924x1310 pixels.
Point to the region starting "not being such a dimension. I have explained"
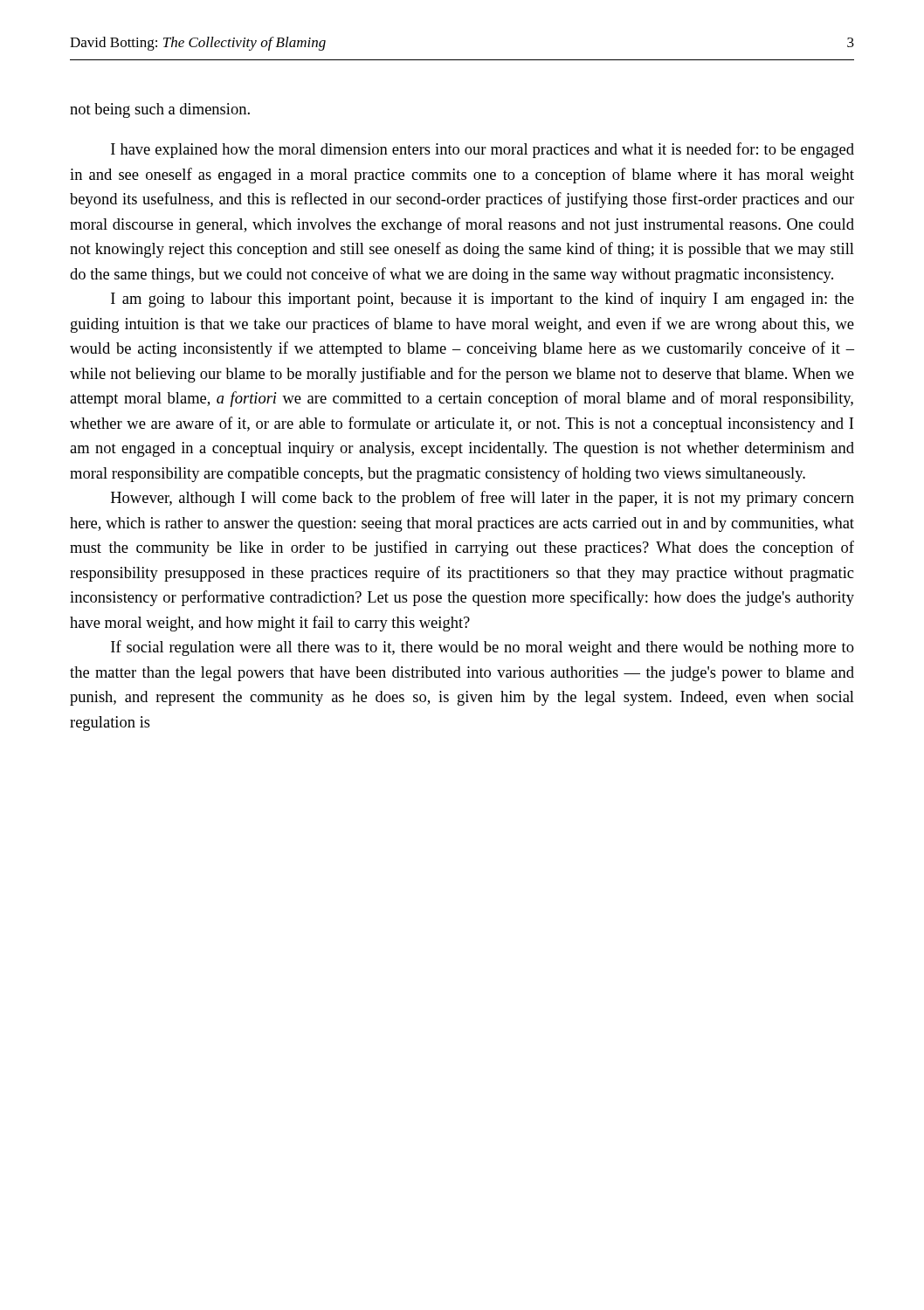[462, 416]
